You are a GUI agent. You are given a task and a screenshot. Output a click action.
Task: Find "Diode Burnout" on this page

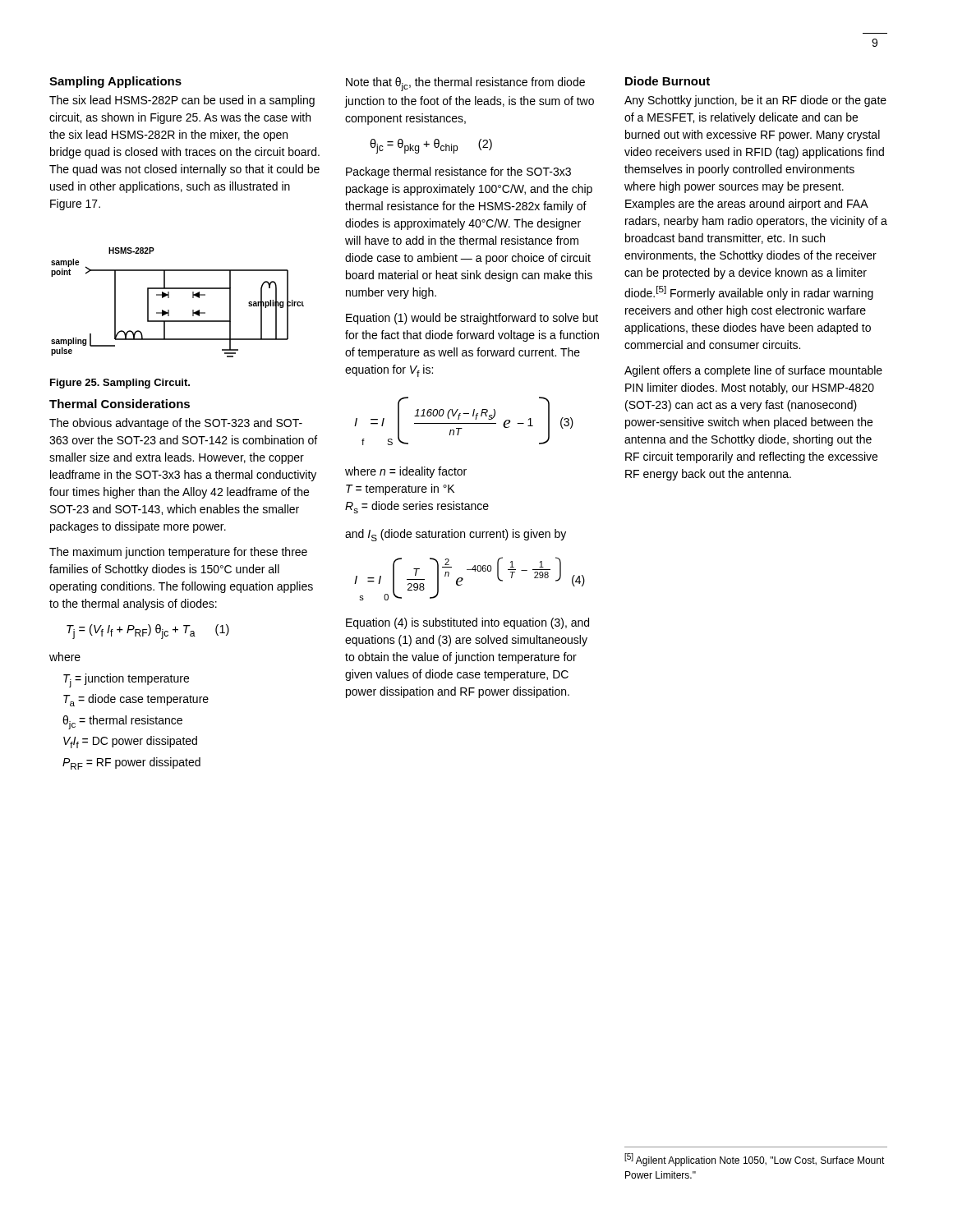pyautogui.click(x=667, y=81)
